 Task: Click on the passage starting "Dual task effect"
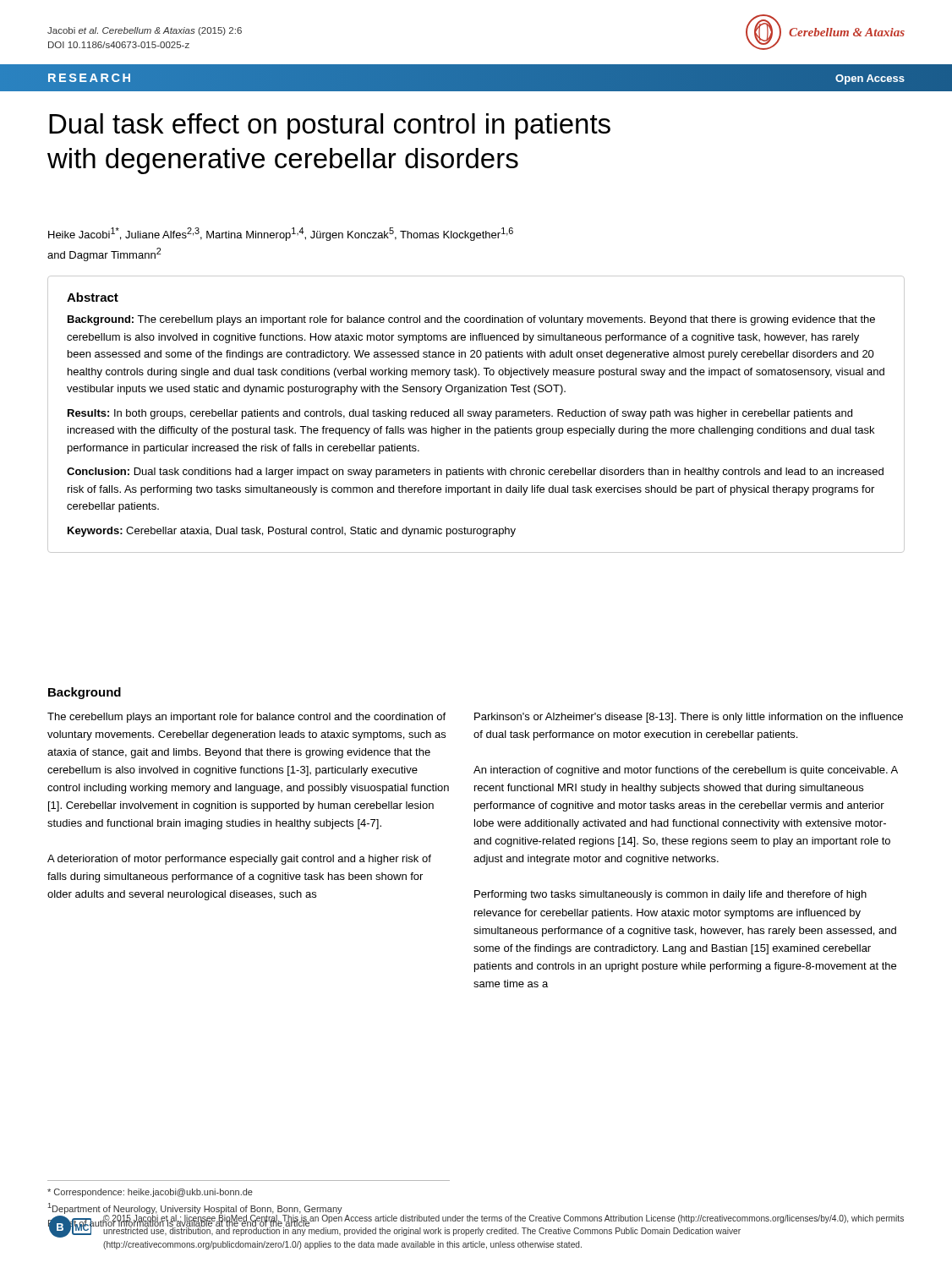click(476, 141)
